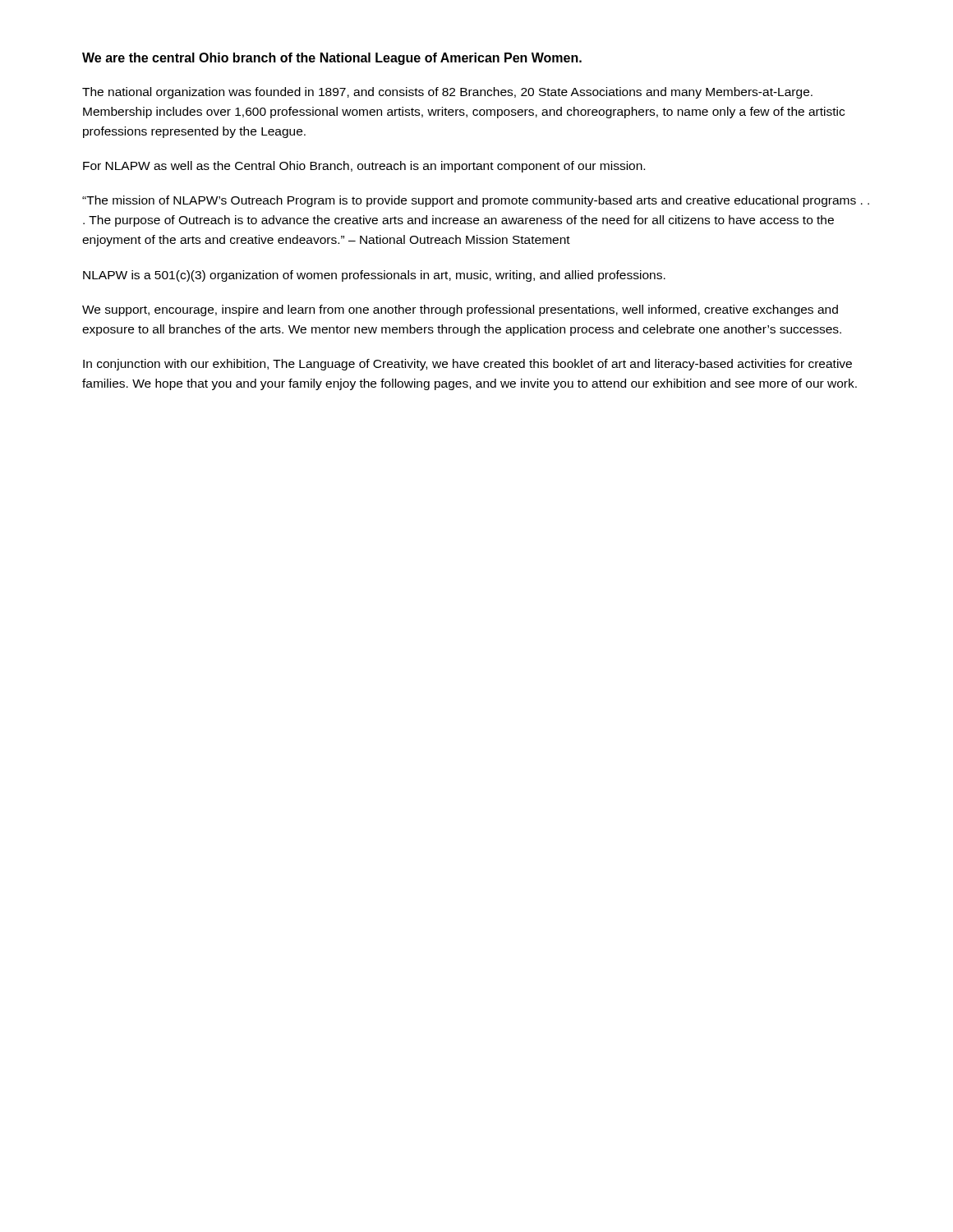Select the text block starting "“The mission of NLAPW’s"
Viewport: 953px width, 1232px height.
tap(476, 220)
